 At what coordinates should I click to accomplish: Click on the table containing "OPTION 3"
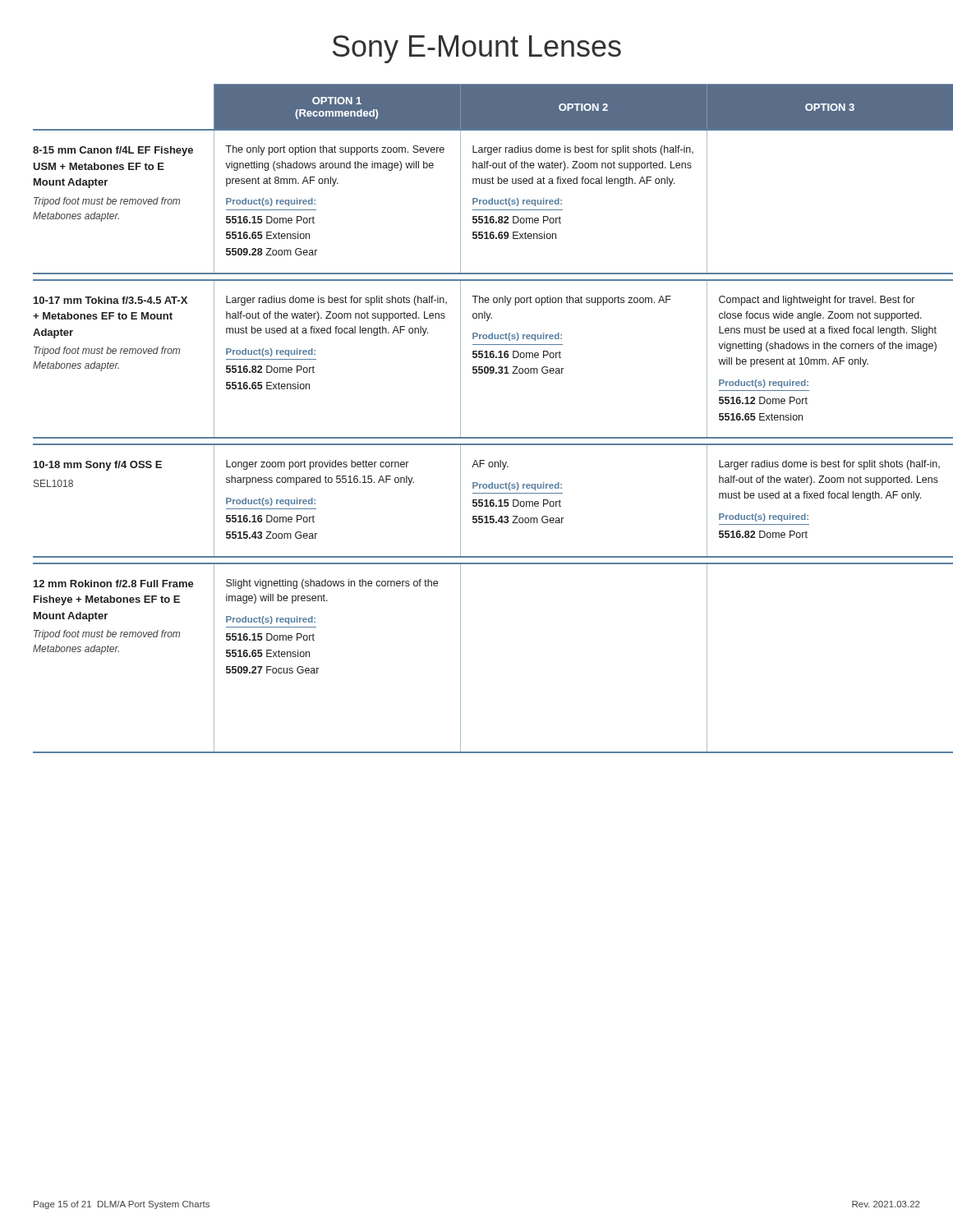click(x=476, y=418)
